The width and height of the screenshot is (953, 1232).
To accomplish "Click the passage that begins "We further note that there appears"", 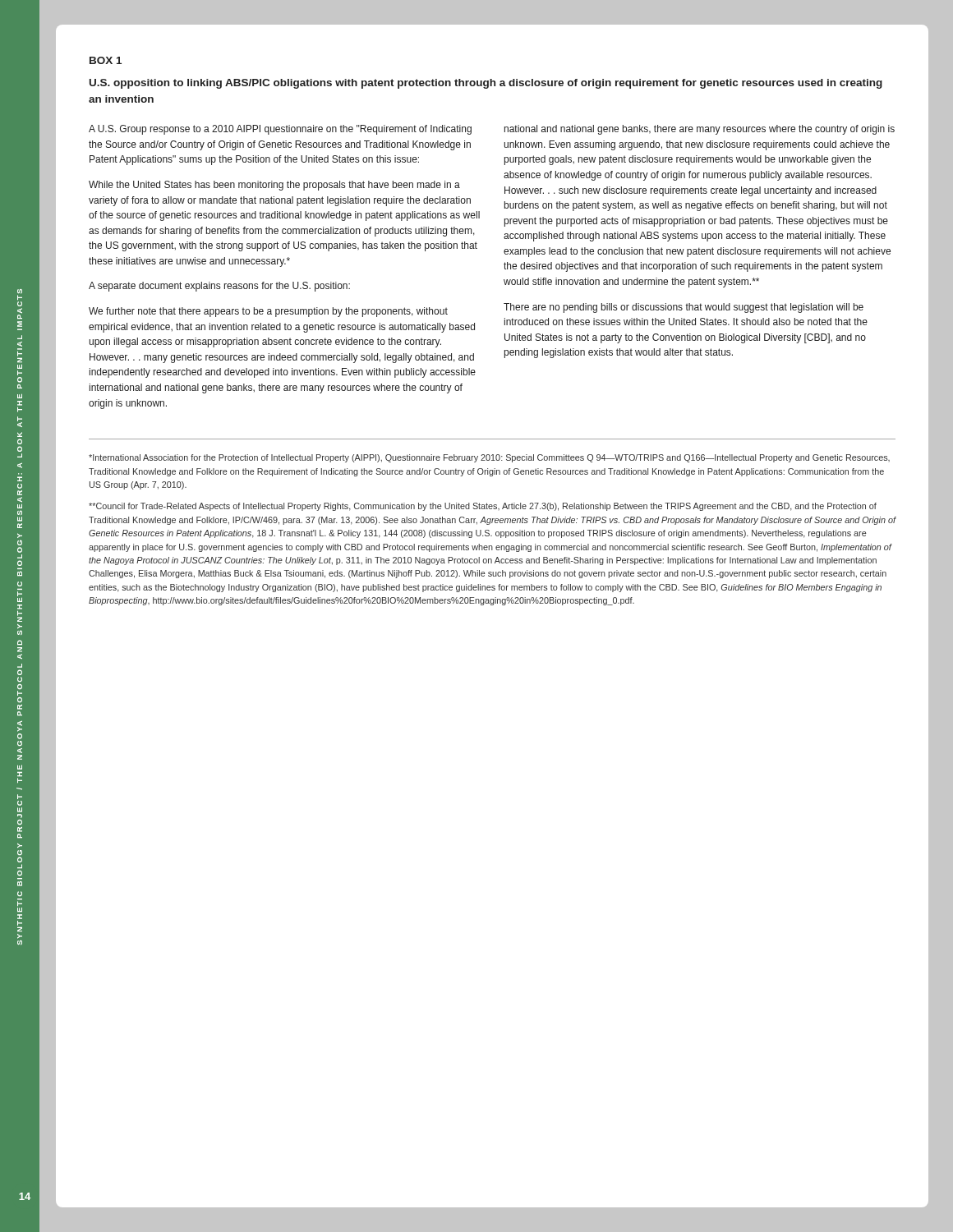I will (282, 357).
